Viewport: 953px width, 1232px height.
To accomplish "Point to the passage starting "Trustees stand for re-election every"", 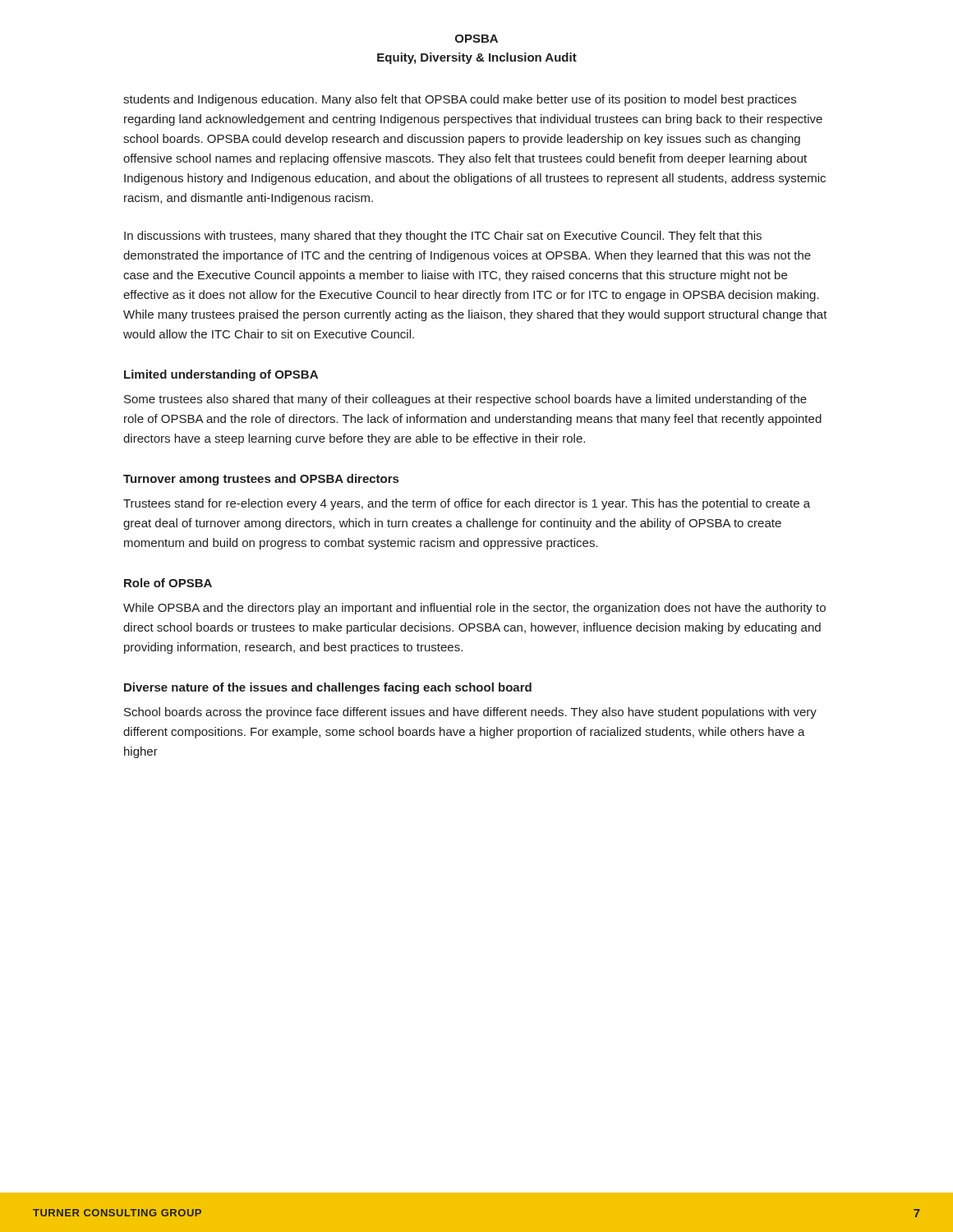I will click(x=467, y=523).
